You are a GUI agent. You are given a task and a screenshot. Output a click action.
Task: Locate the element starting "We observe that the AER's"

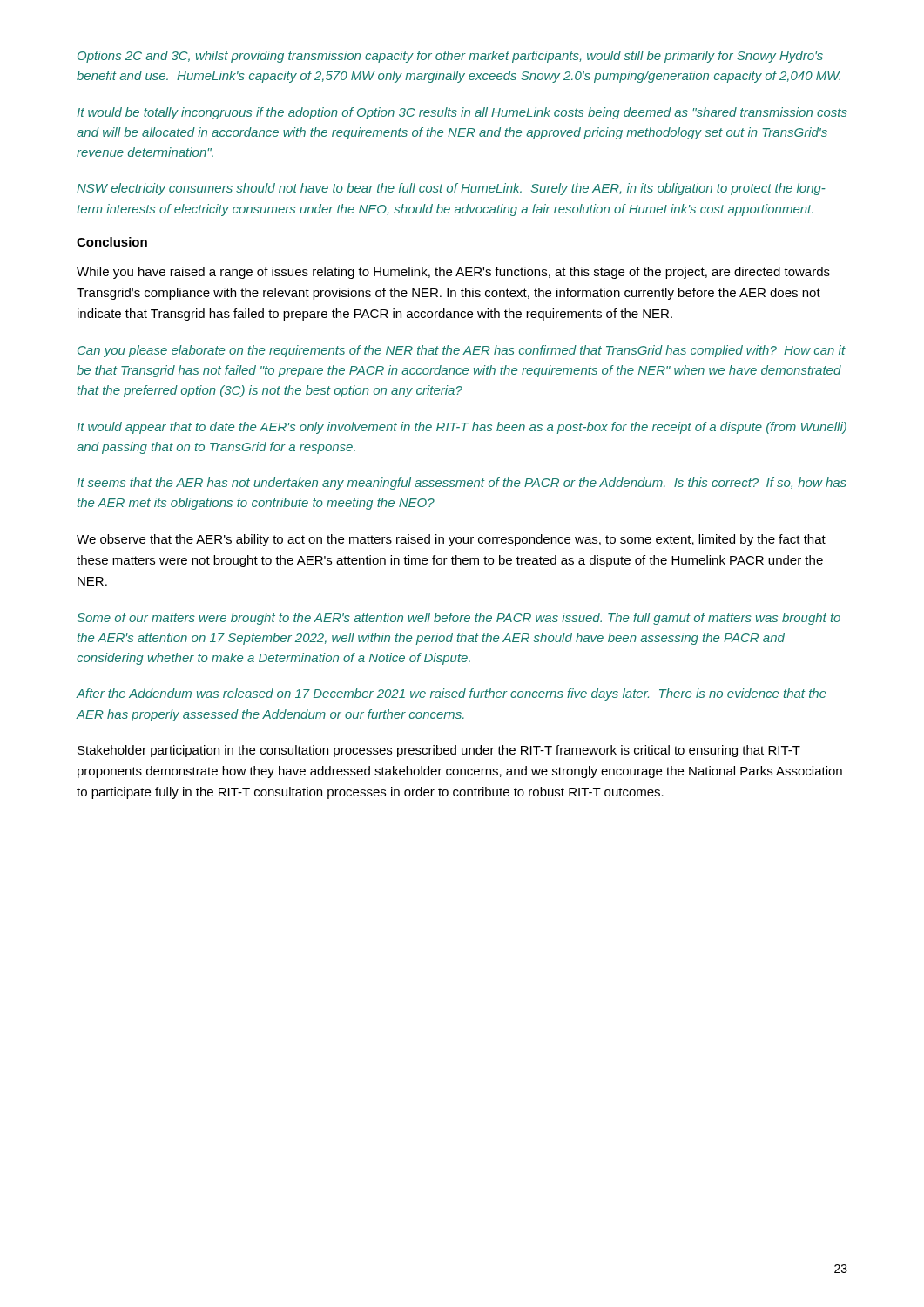[451, 559]
